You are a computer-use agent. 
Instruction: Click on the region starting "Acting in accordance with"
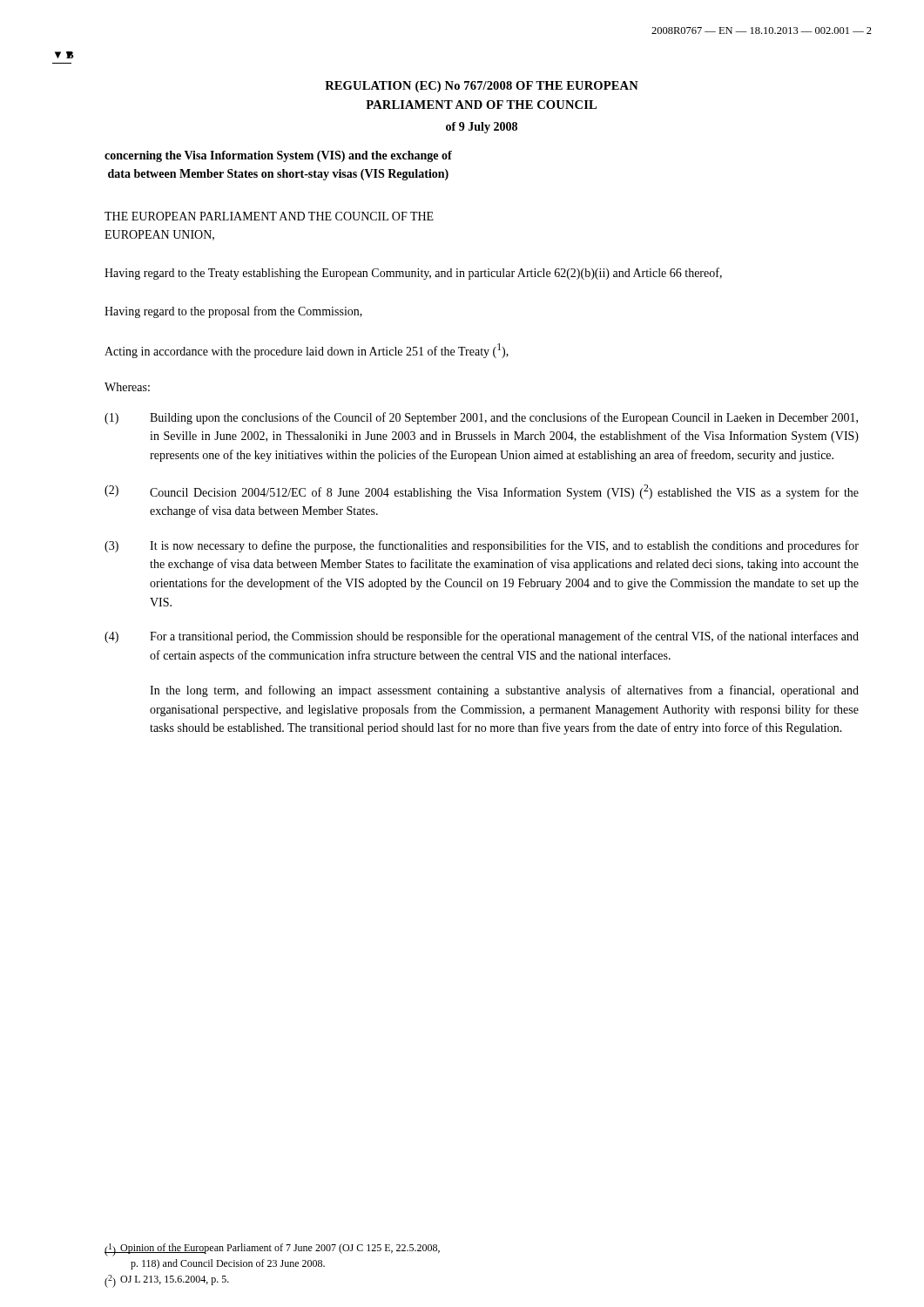pyautogui.click(x=307, y=350)
